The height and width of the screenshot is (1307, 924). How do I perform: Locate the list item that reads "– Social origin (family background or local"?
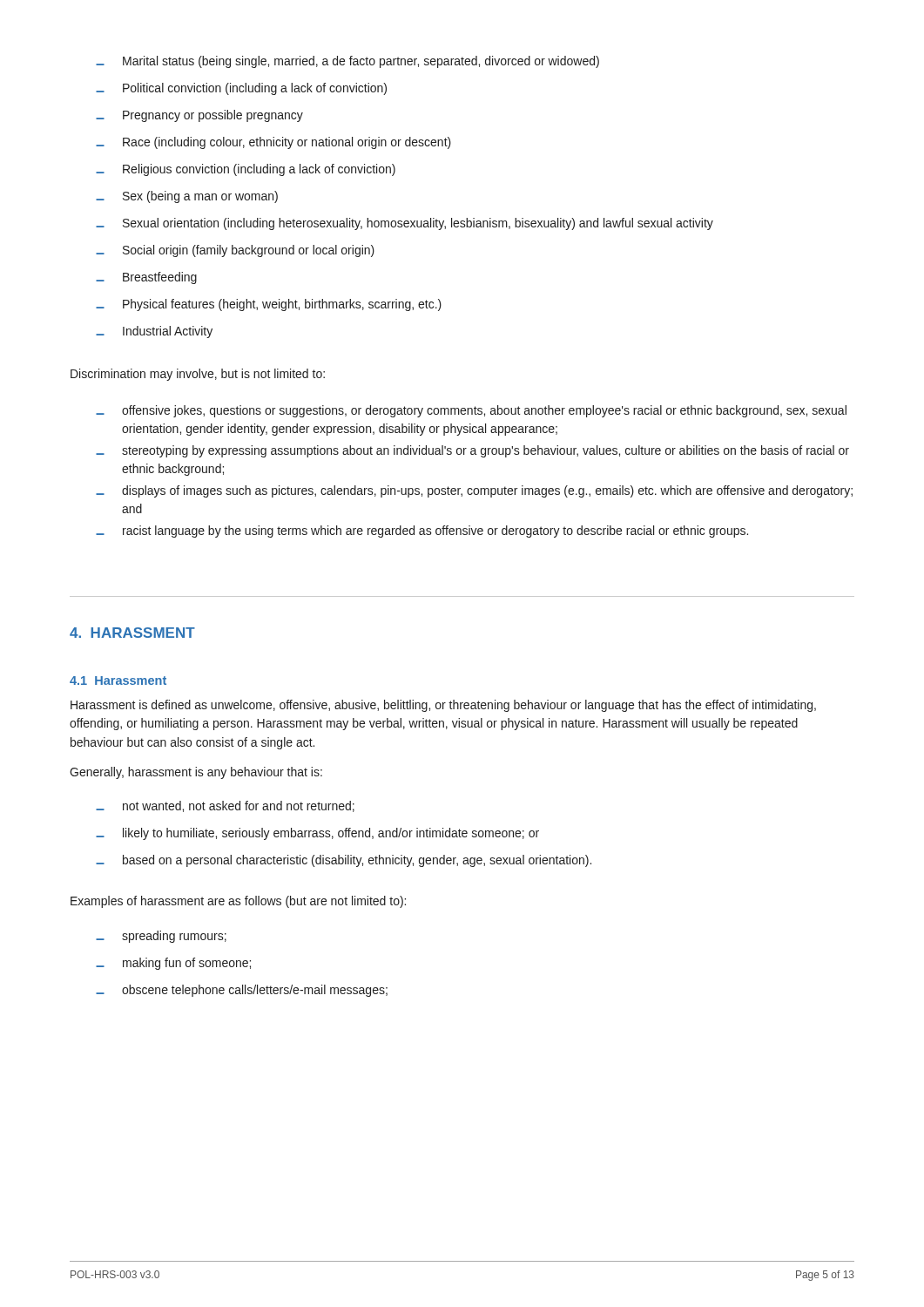tap(235, 251)
